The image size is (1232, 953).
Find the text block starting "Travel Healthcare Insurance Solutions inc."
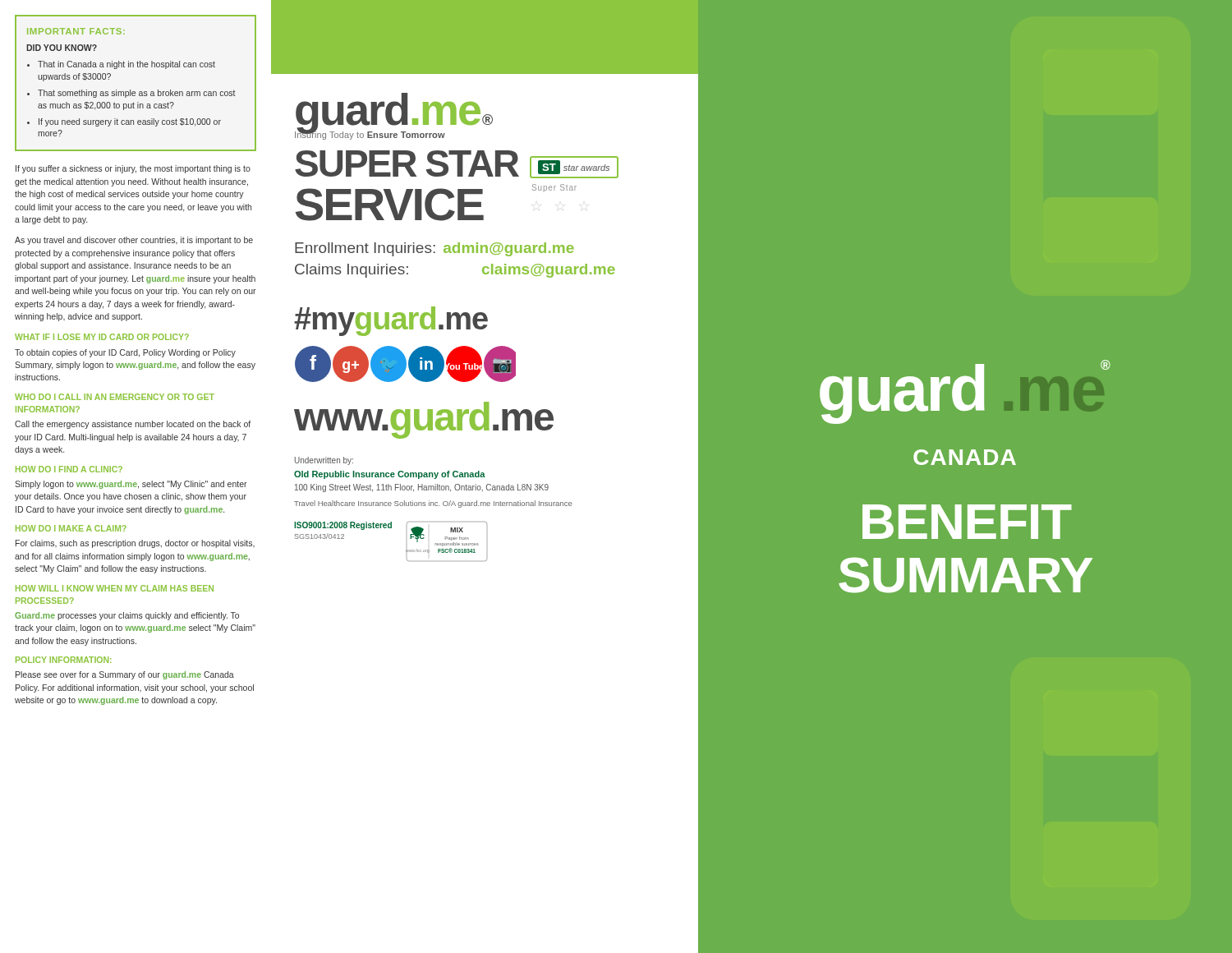pos(433,504)
